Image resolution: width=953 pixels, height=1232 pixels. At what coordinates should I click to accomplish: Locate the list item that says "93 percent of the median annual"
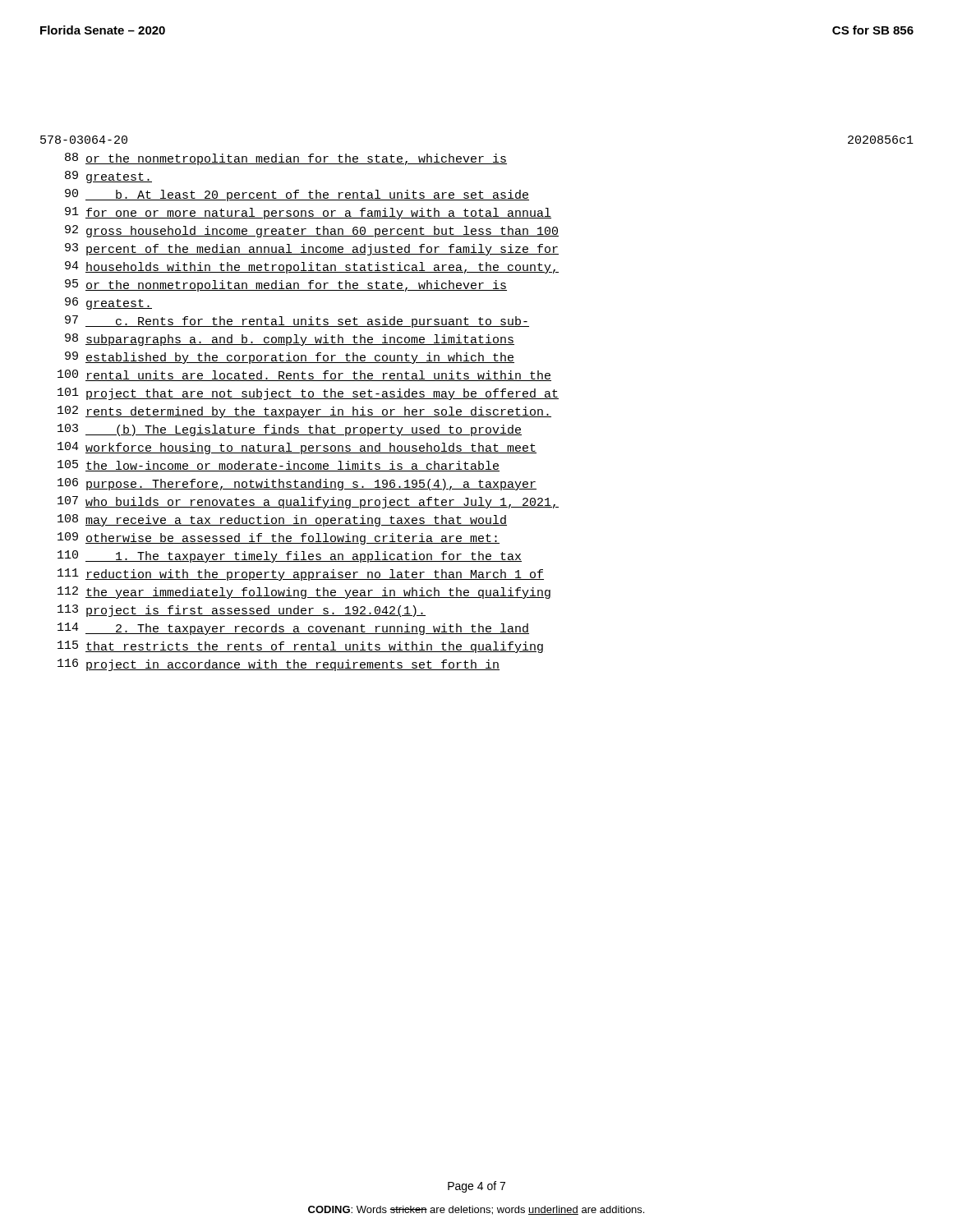476,251
